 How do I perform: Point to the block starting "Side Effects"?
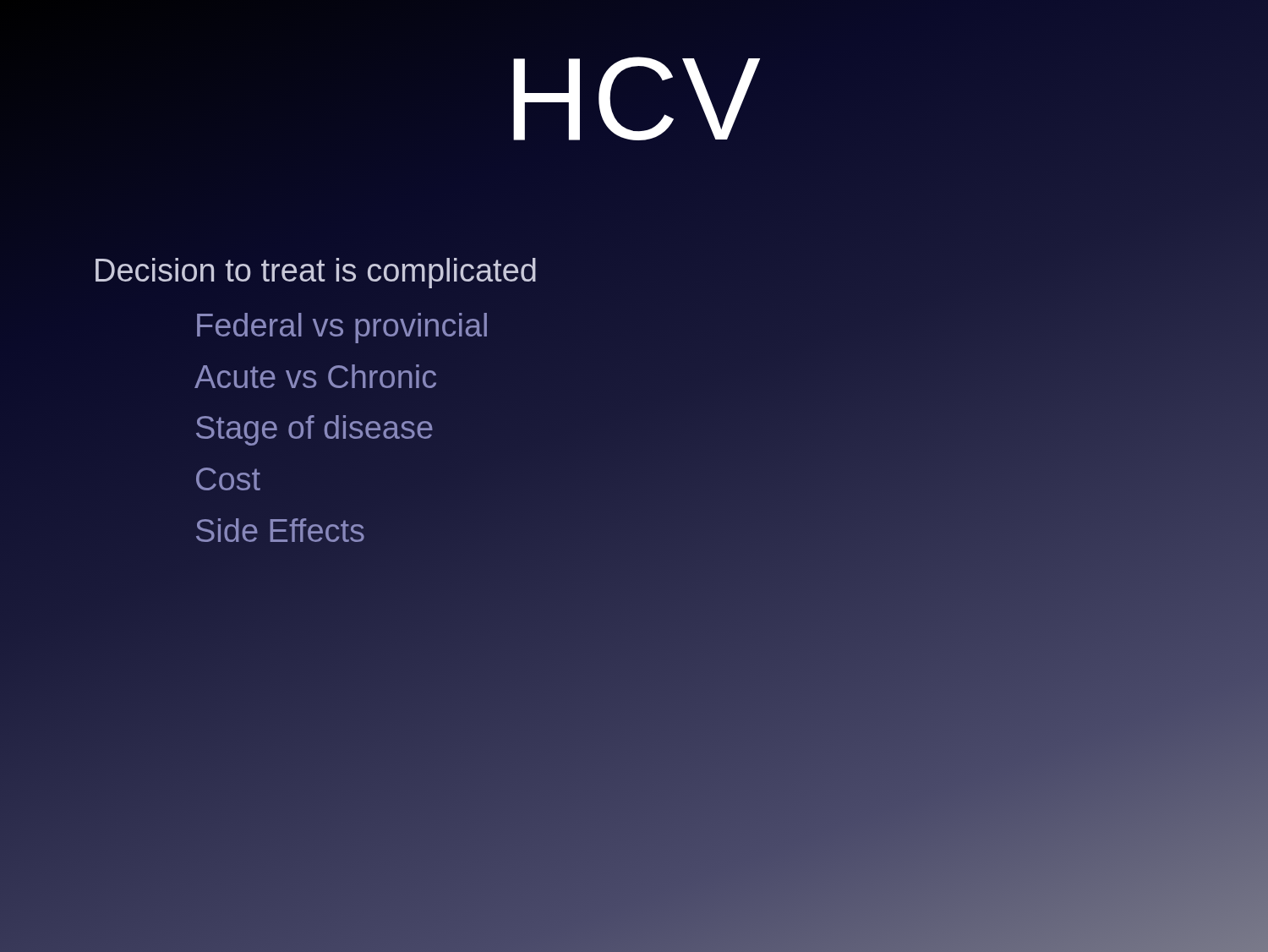280,531
